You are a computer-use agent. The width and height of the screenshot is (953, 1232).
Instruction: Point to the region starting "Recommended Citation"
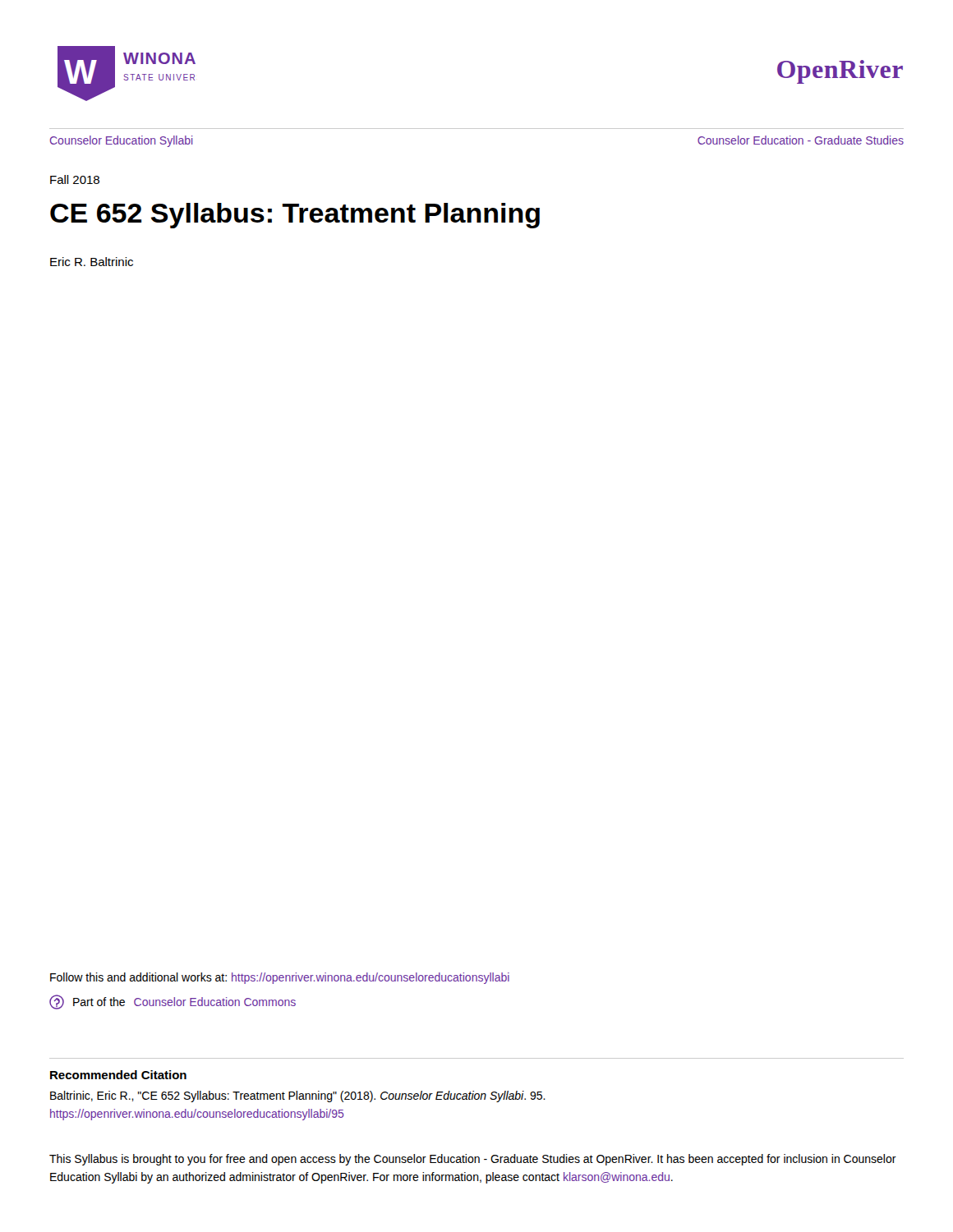118,1075
